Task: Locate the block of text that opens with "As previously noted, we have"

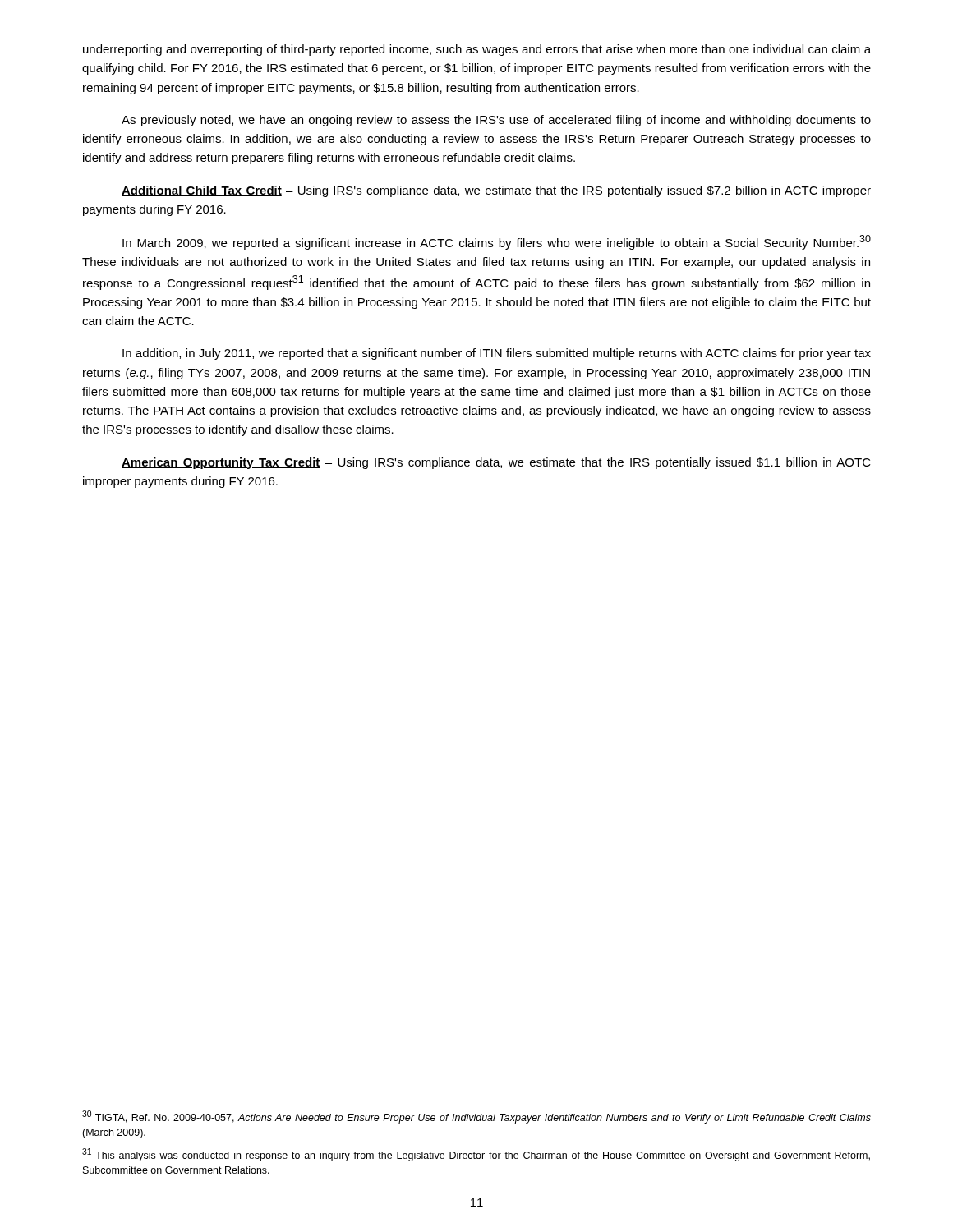Action: [476, 138]
